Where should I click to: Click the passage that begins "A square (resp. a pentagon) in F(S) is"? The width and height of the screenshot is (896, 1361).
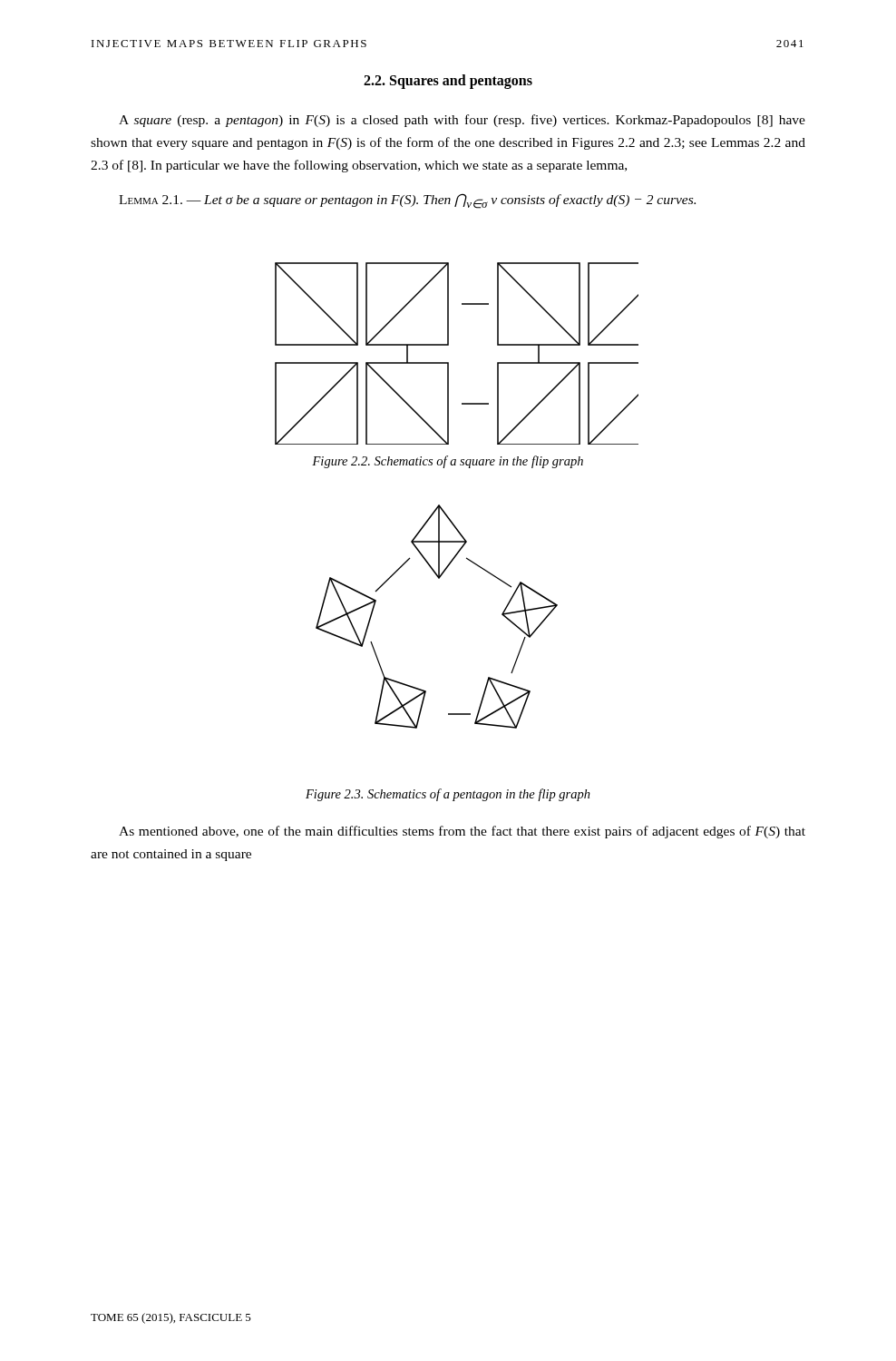(448, 142)
